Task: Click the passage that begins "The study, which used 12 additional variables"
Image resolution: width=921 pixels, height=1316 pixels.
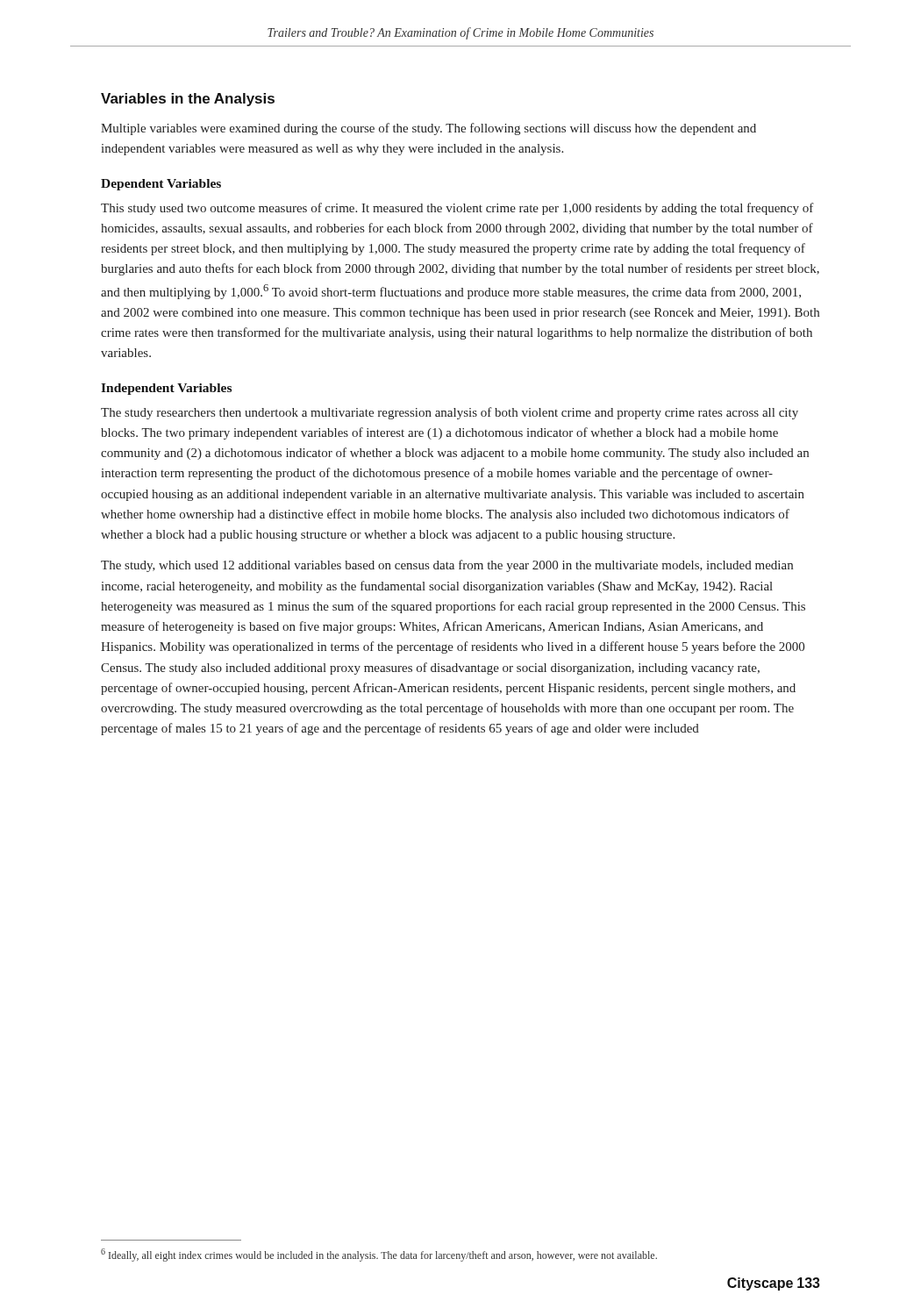Action: point(453,647)
